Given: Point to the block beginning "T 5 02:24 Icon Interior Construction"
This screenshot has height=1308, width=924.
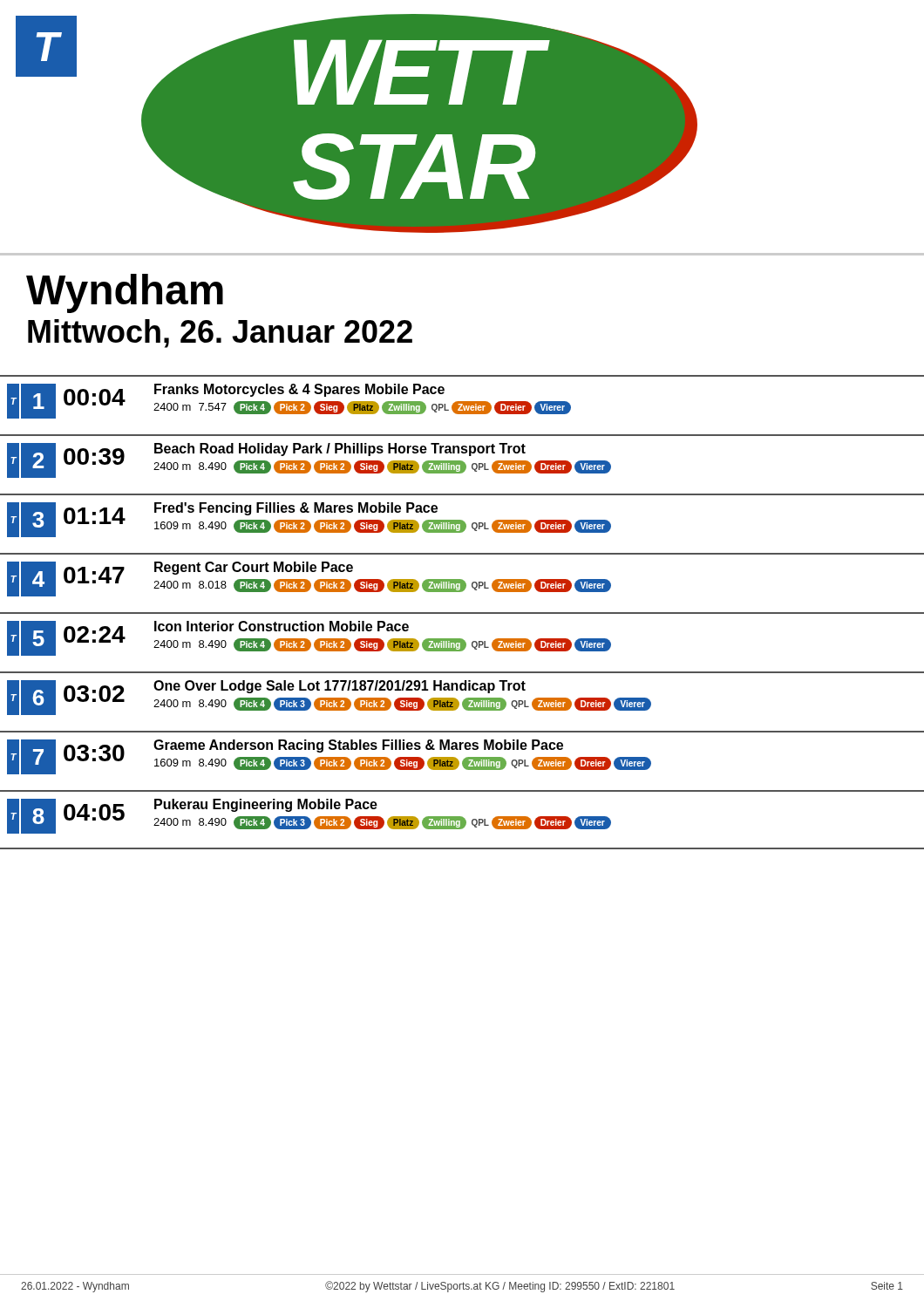Looking at the screenshot, I should 462,637.
